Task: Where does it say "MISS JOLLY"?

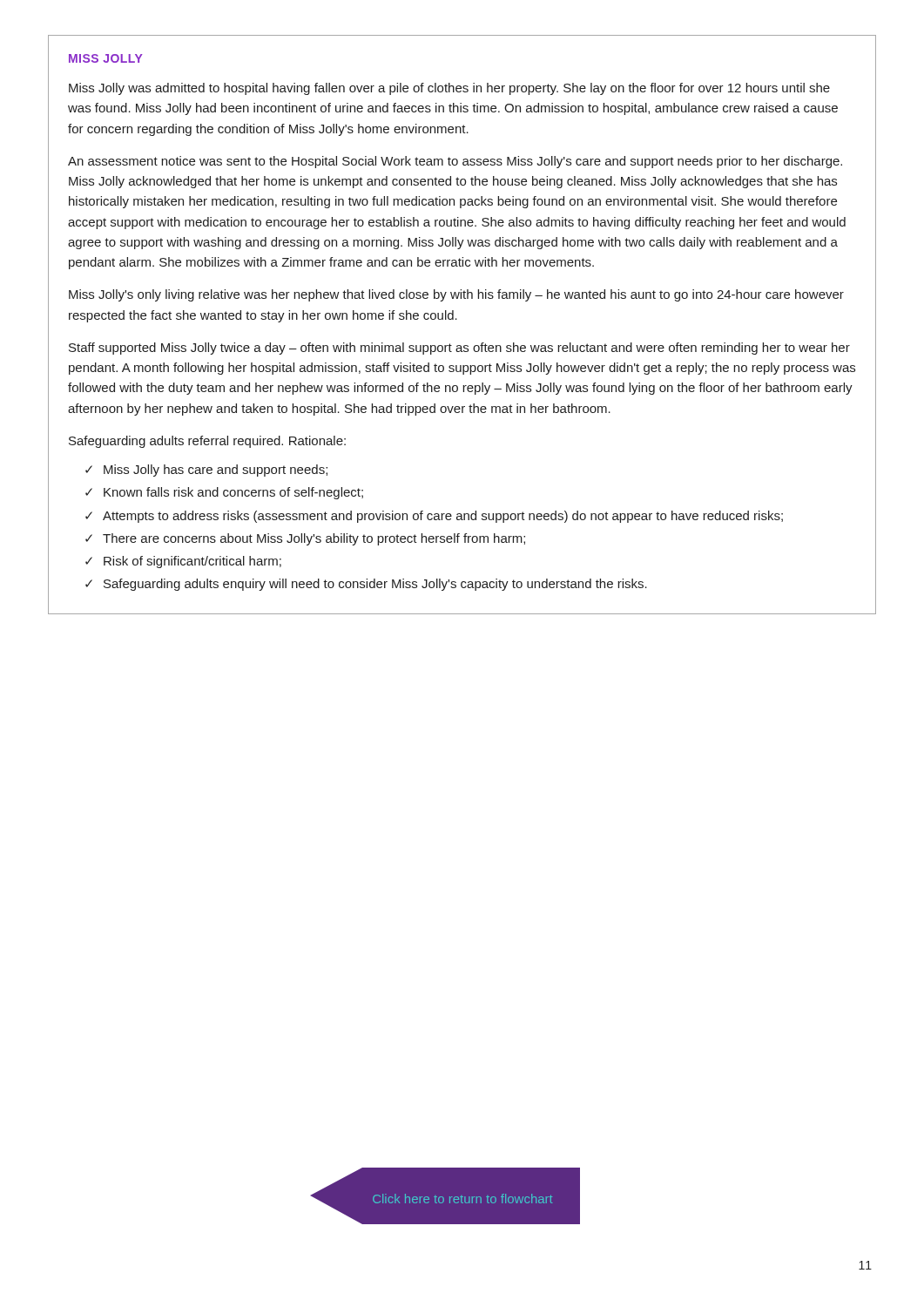Action: 105,58
